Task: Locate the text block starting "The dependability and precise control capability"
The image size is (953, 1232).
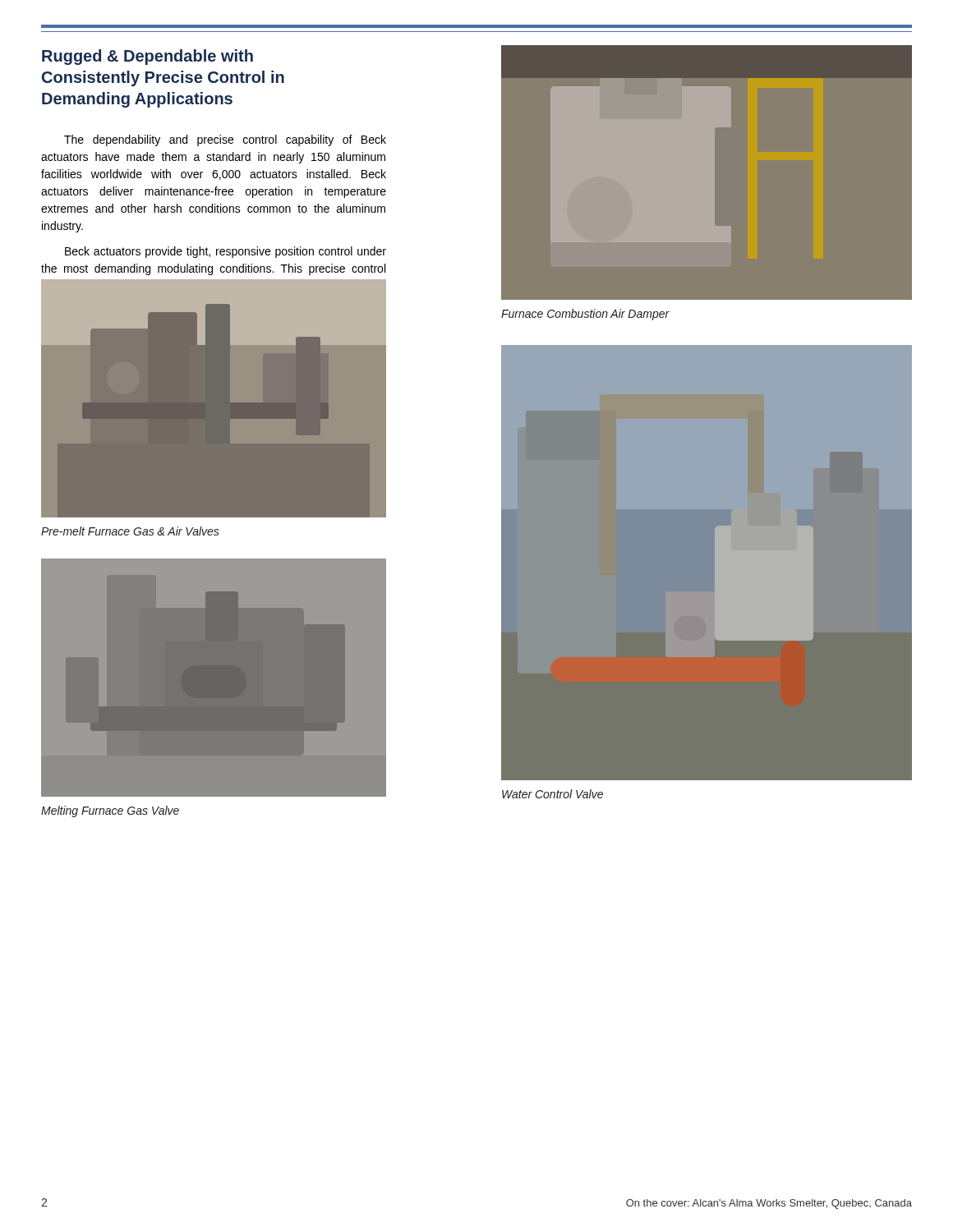Action: pyautogui.click(x=214, y=222)
